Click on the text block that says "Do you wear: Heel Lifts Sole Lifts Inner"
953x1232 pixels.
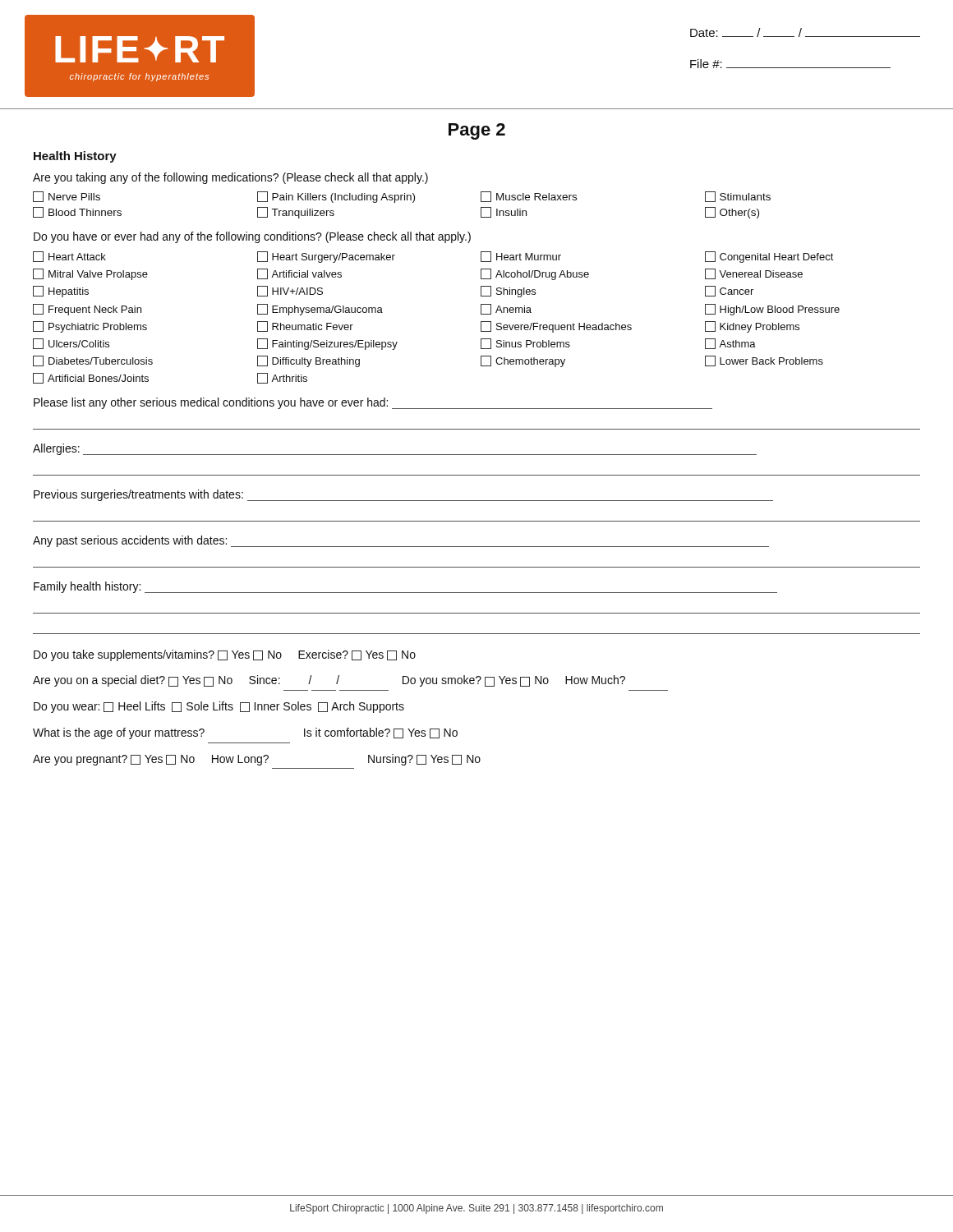[219, 706]
